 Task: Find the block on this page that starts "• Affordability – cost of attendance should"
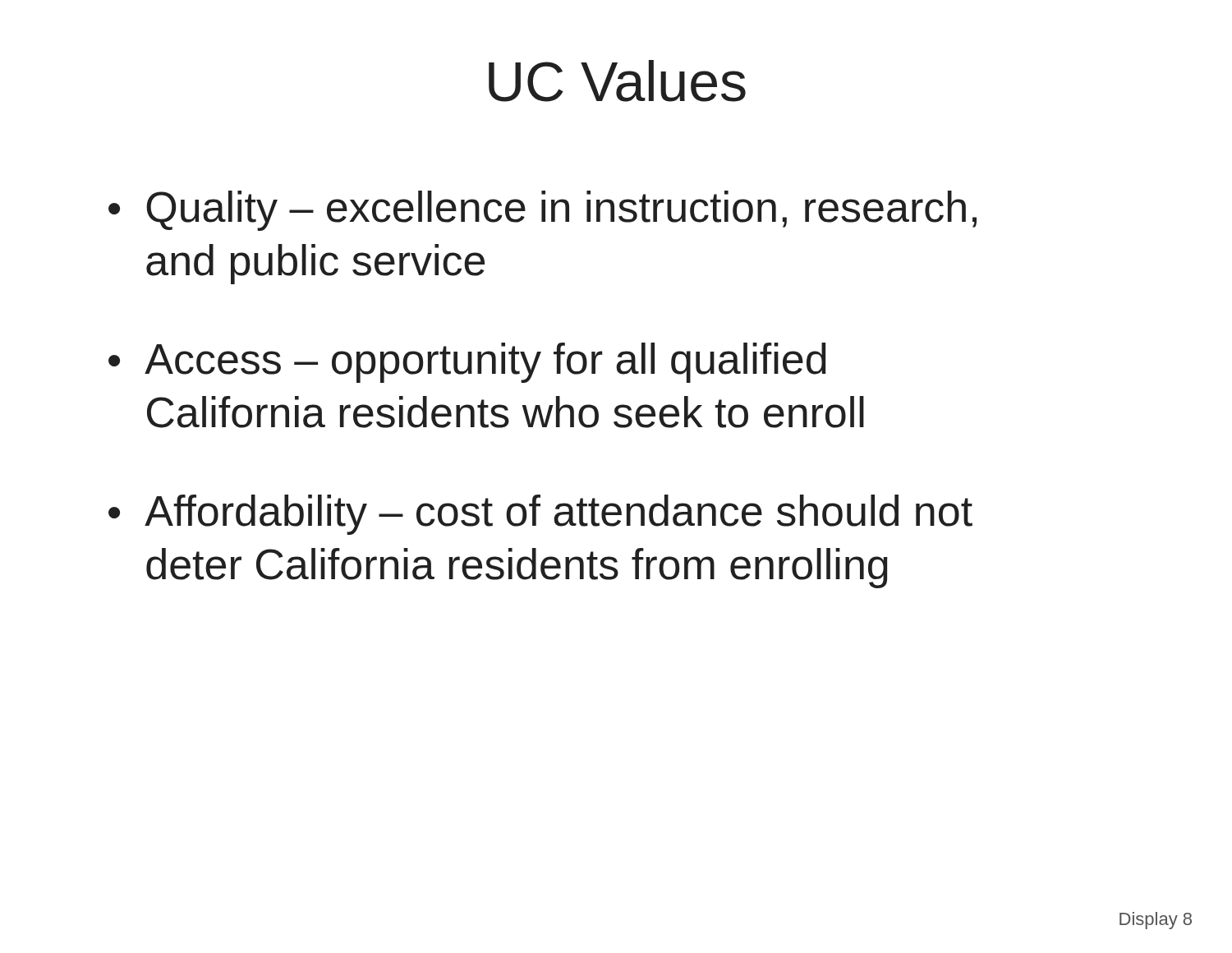pyautogui.click(x=540, y=538)
